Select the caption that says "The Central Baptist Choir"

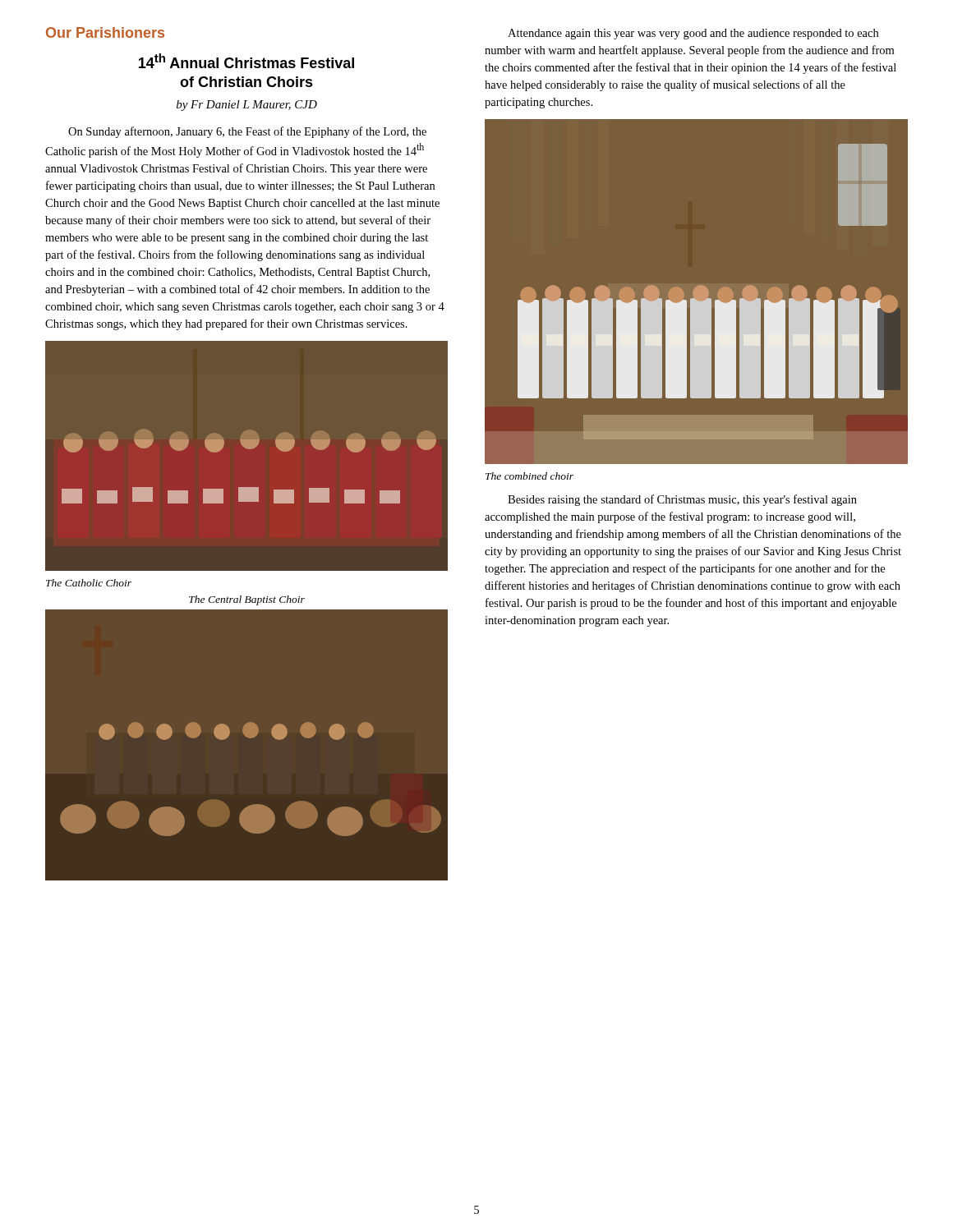tap(246, 599)
